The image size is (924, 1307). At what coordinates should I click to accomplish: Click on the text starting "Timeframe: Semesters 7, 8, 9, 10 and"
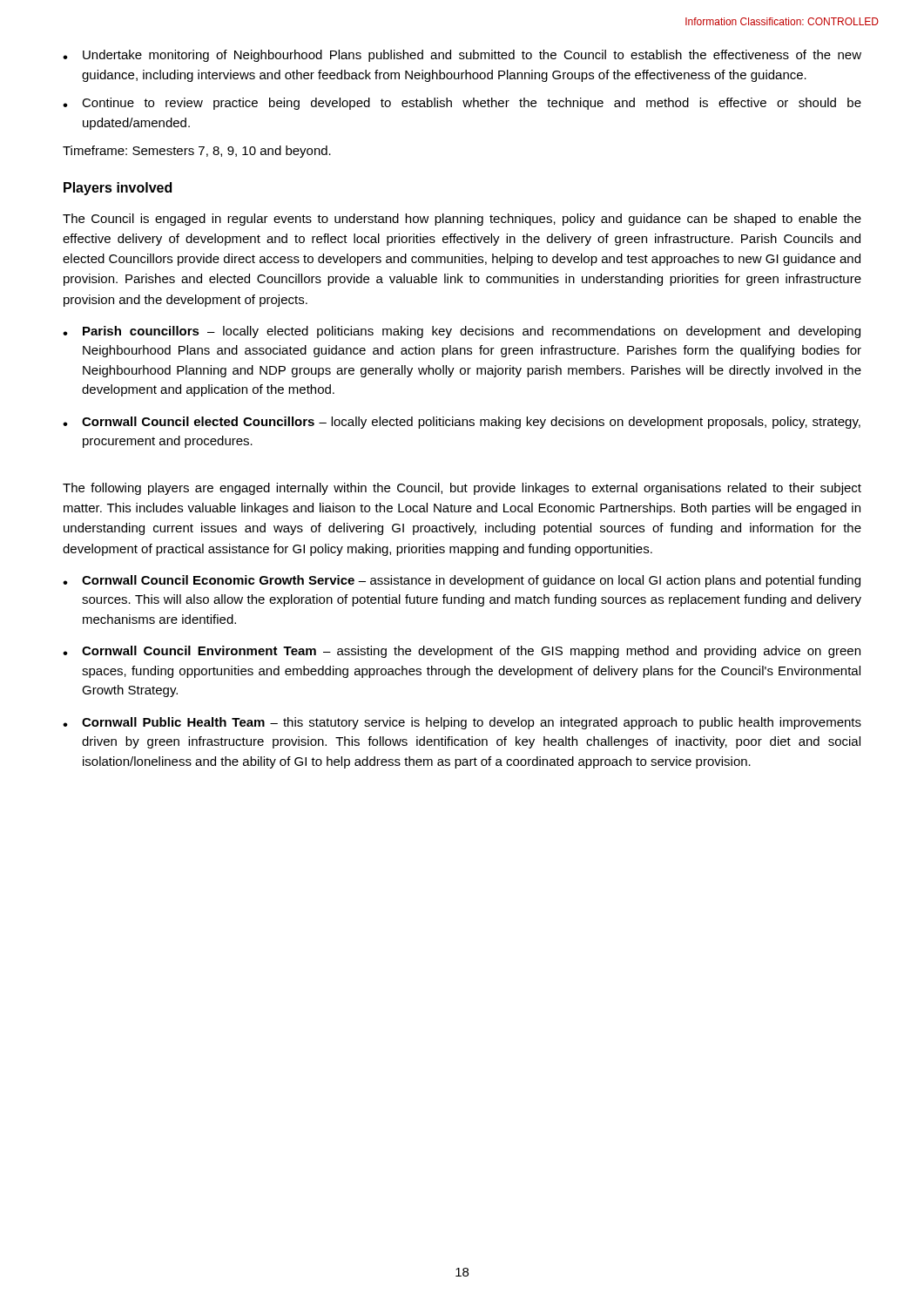197,150
